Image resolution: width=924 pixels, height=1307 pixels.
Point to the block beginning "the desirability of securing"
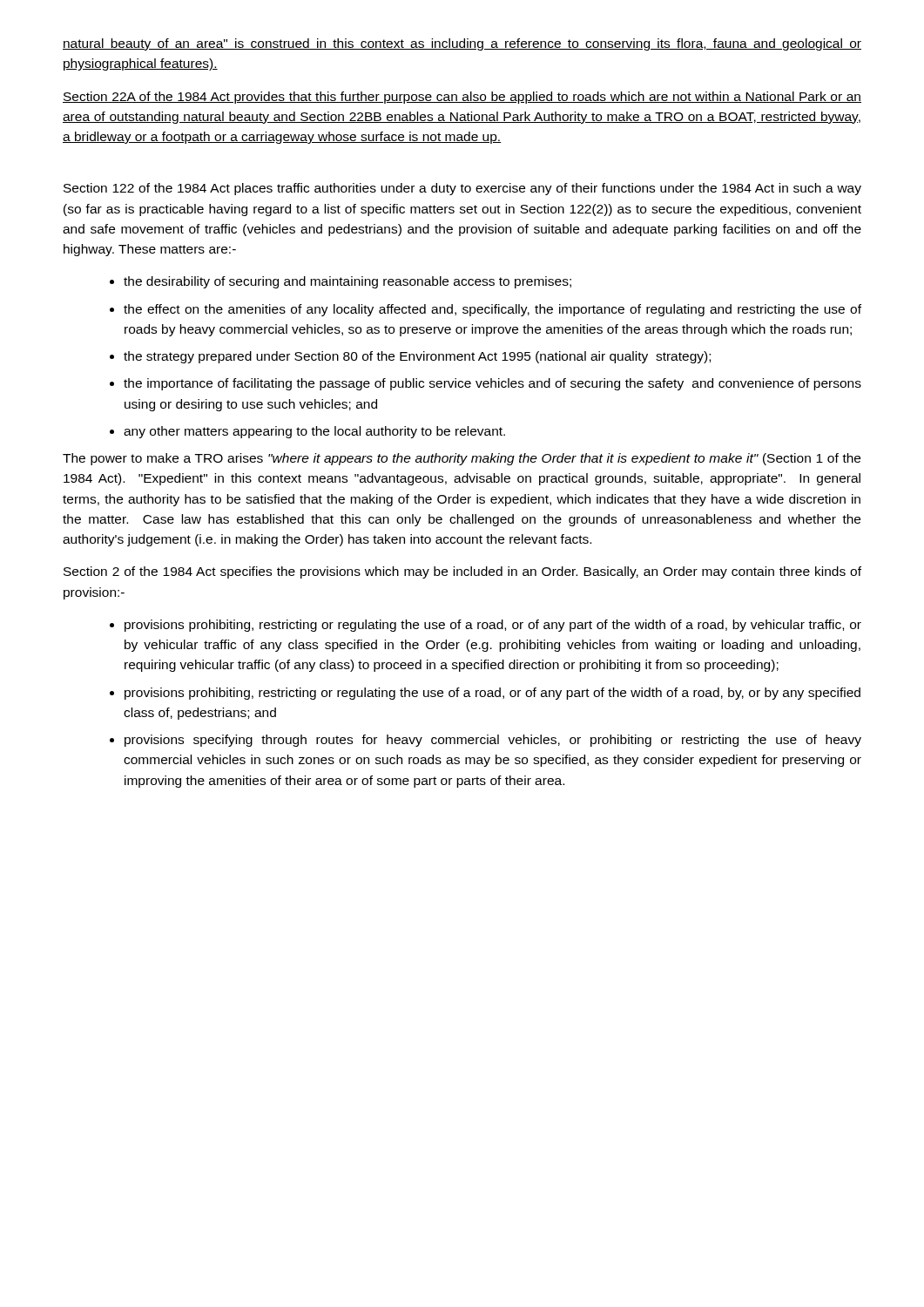coord(479,356)
